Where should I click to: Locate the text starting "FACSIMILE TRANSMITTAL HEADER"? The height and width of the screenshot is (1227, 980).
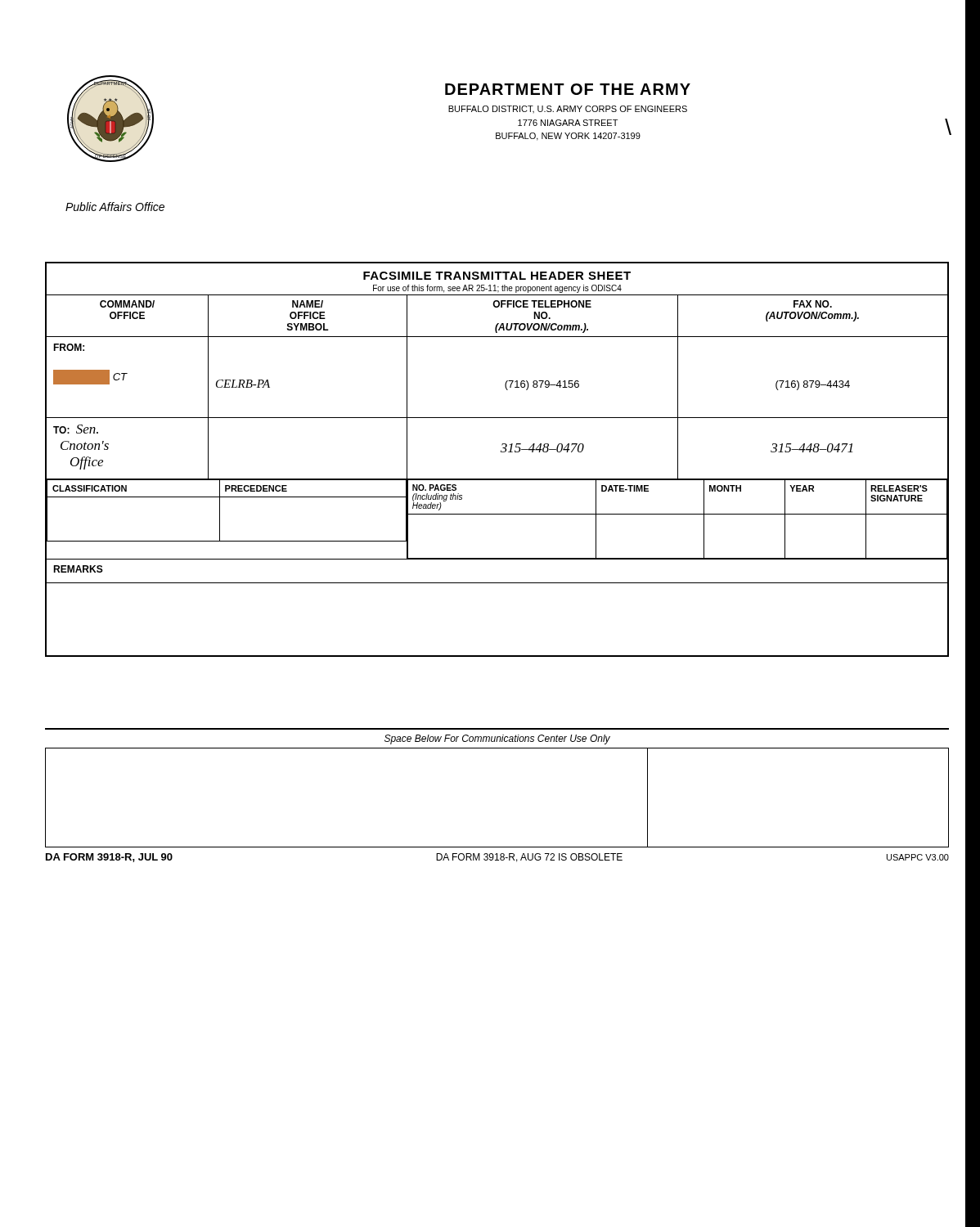click(497, 281)
